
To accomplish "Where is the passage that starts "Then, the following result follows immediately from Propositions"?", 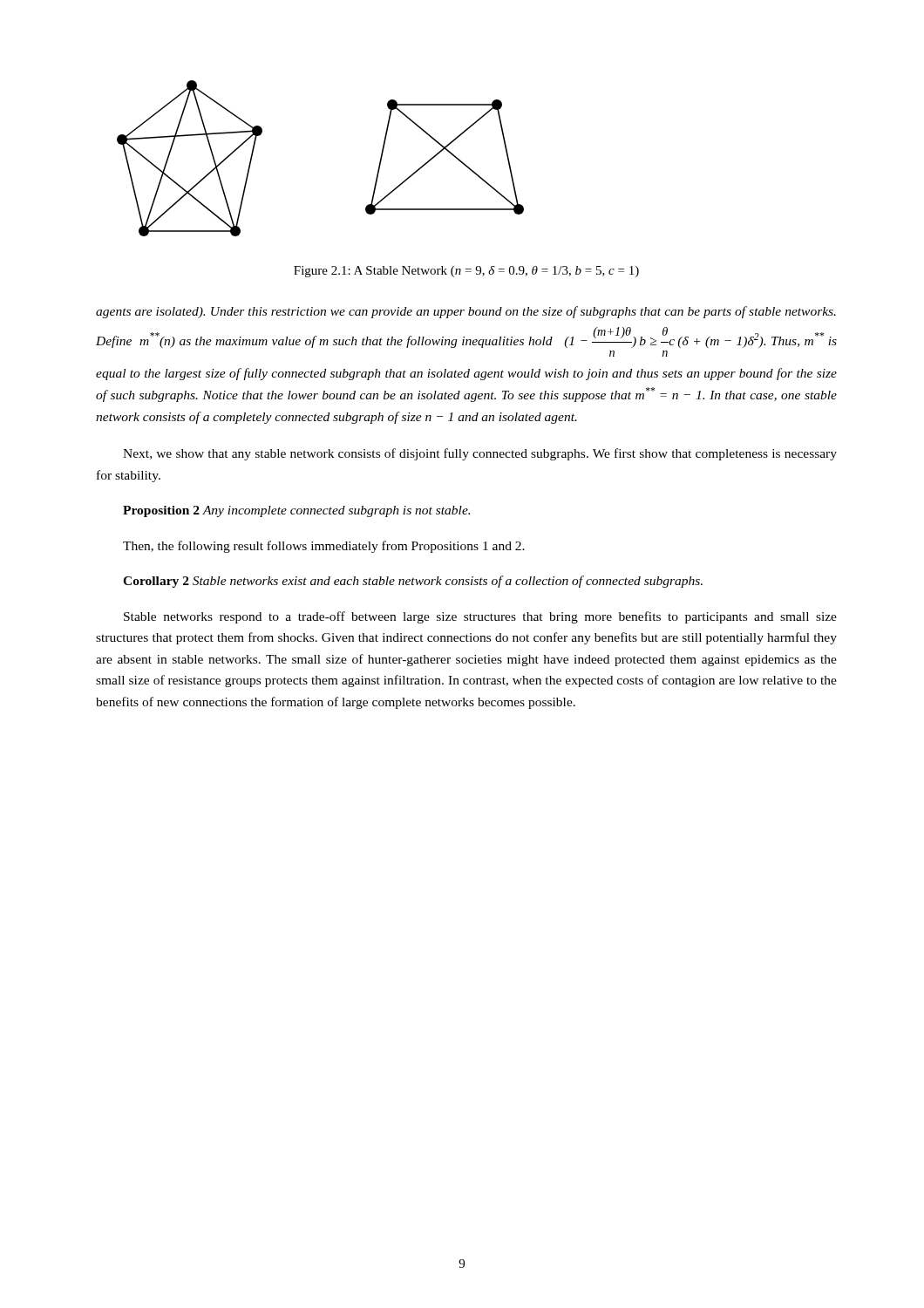I will pyautogui.click(x=324, y=545).
